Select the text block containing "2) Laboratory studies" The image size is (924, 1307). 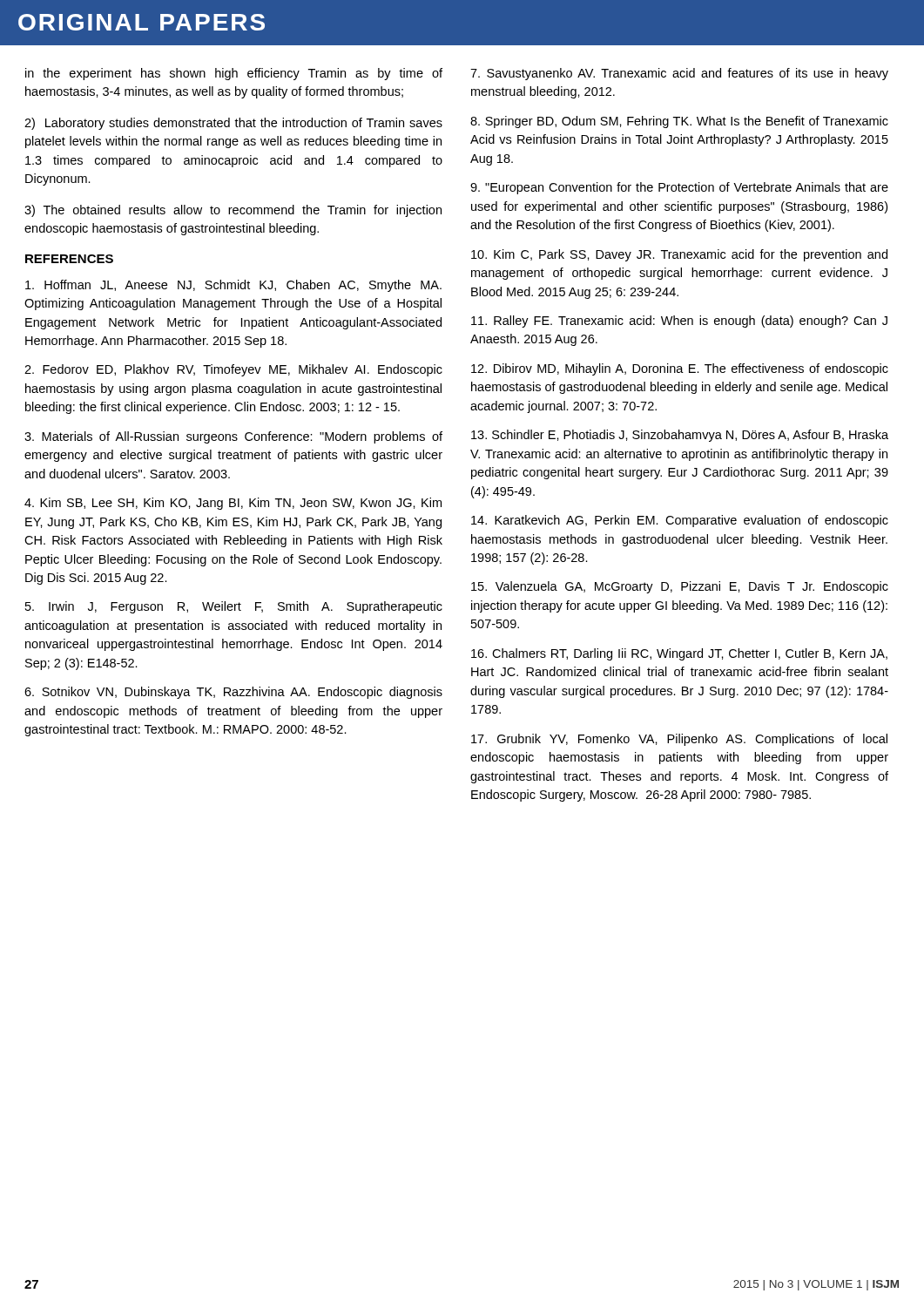pos(233,151)
